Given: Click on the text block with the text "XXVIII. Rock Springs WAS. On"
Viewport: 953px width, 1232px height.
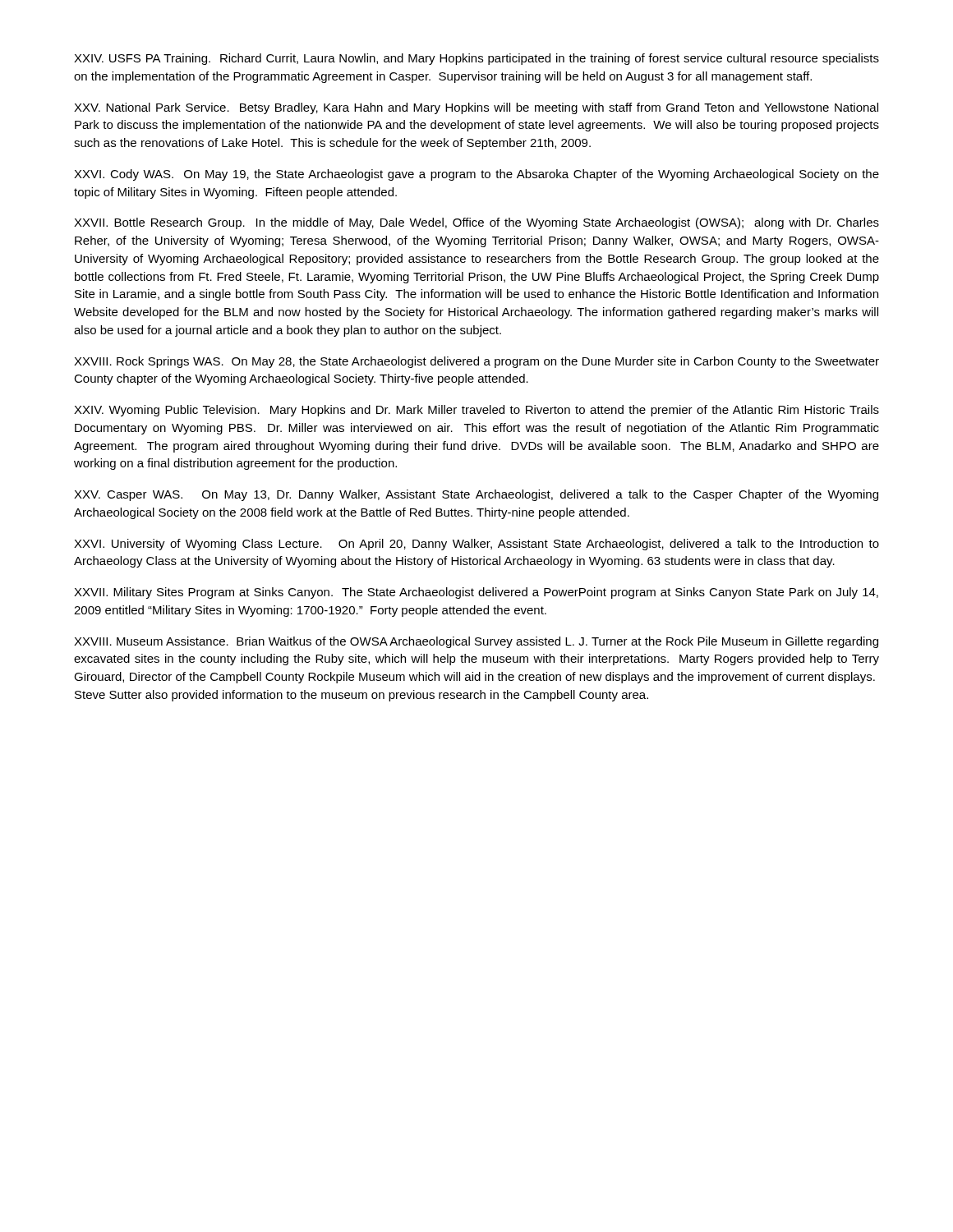Looking at the screenshot, I should click(476, 369).
